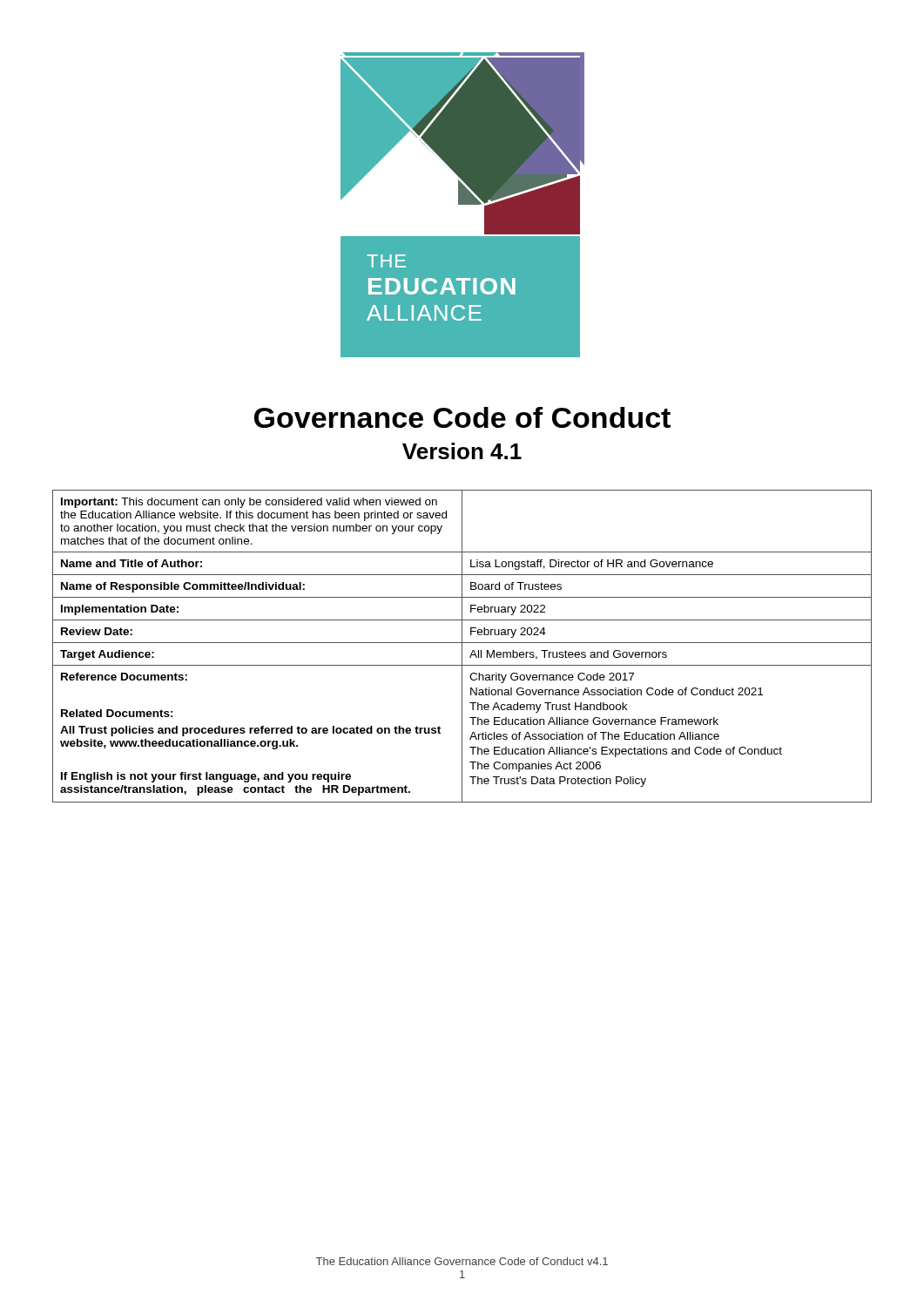Click on the table containing "Charity Governance Code 2017"
924x1307 pixels.
(462, 646)
